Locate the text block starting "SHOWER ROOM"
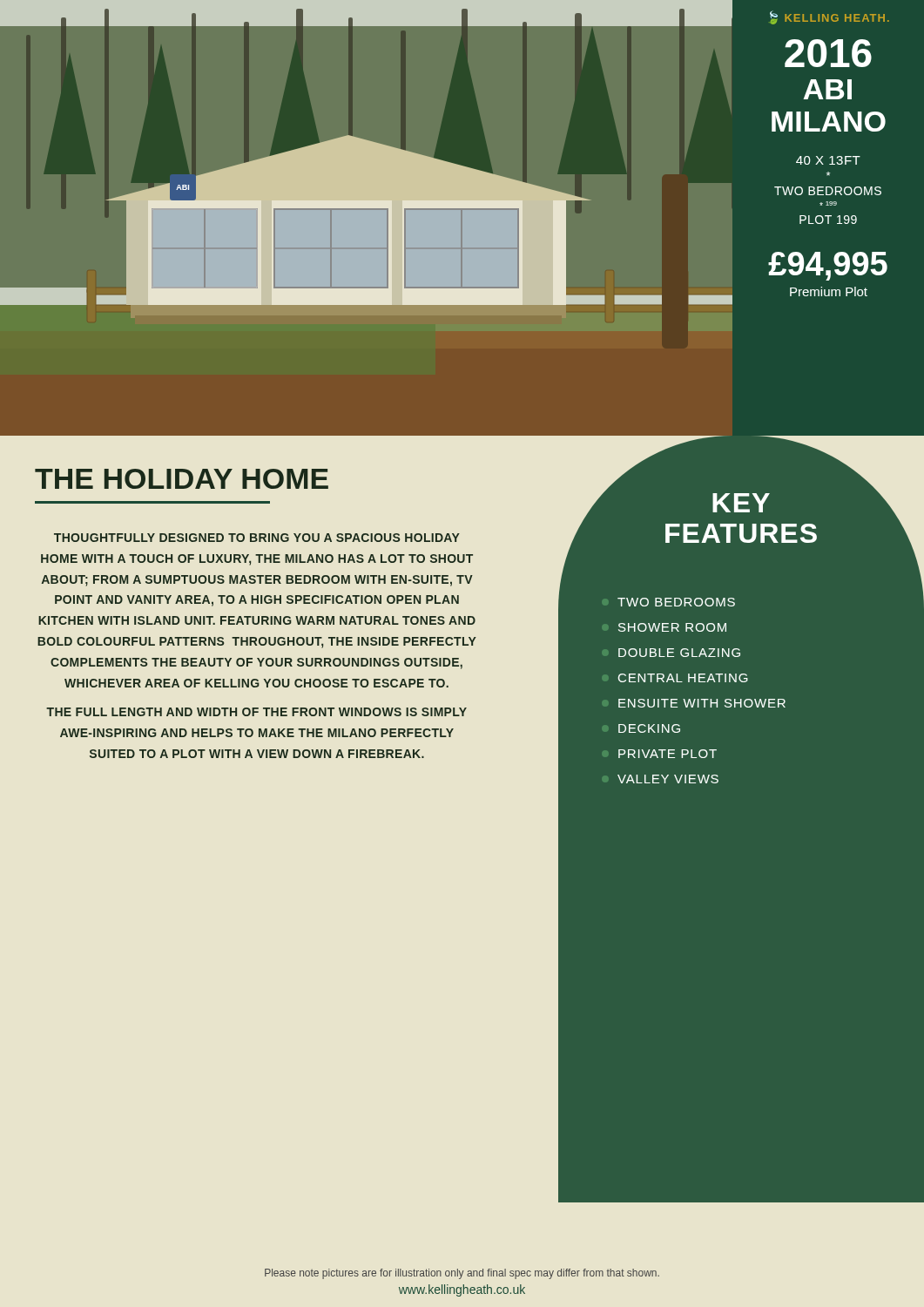924x1307 pixels. pos(673,627)
